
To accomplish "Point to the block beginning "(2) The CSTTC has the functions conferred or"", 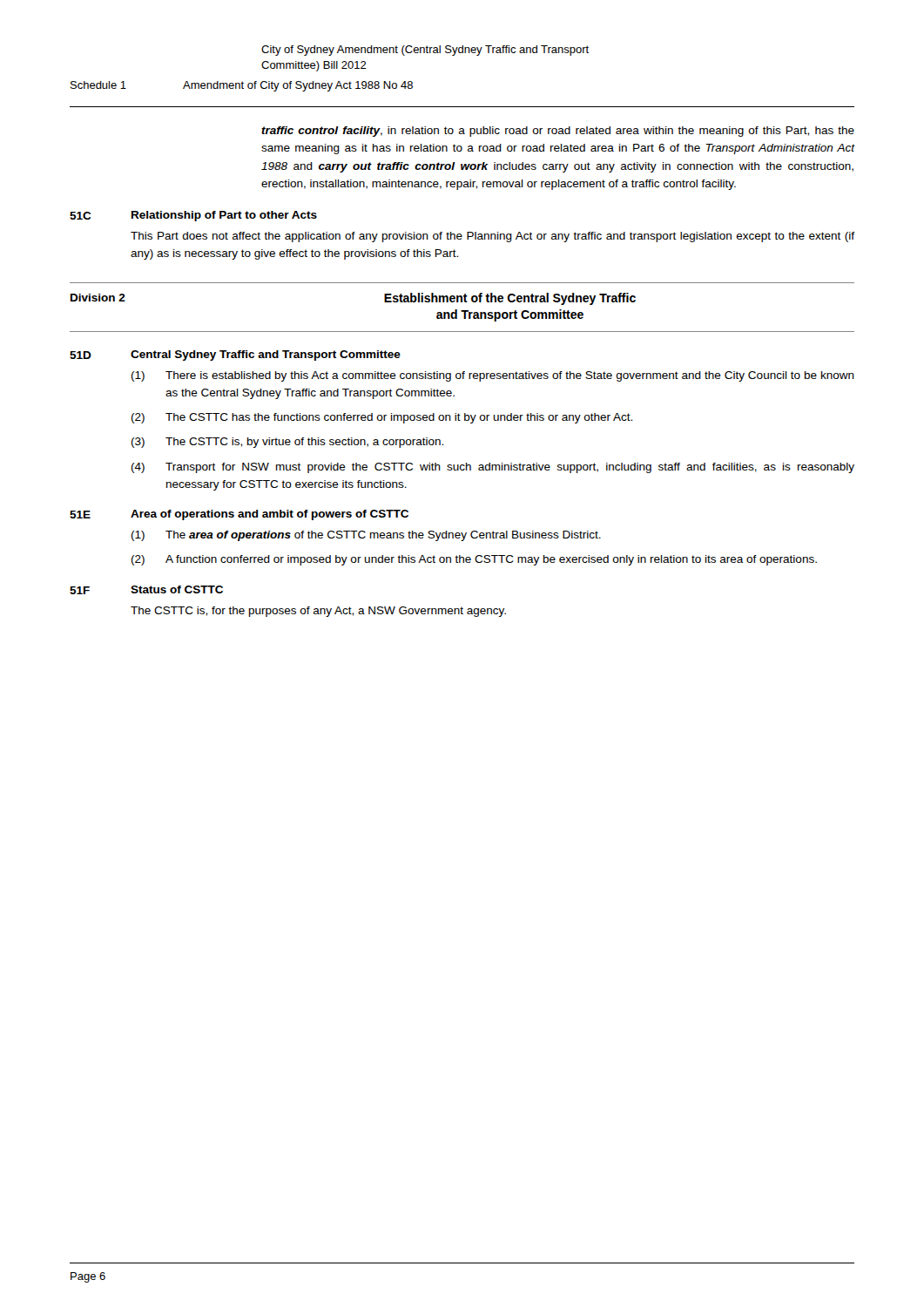I will 492,418.
